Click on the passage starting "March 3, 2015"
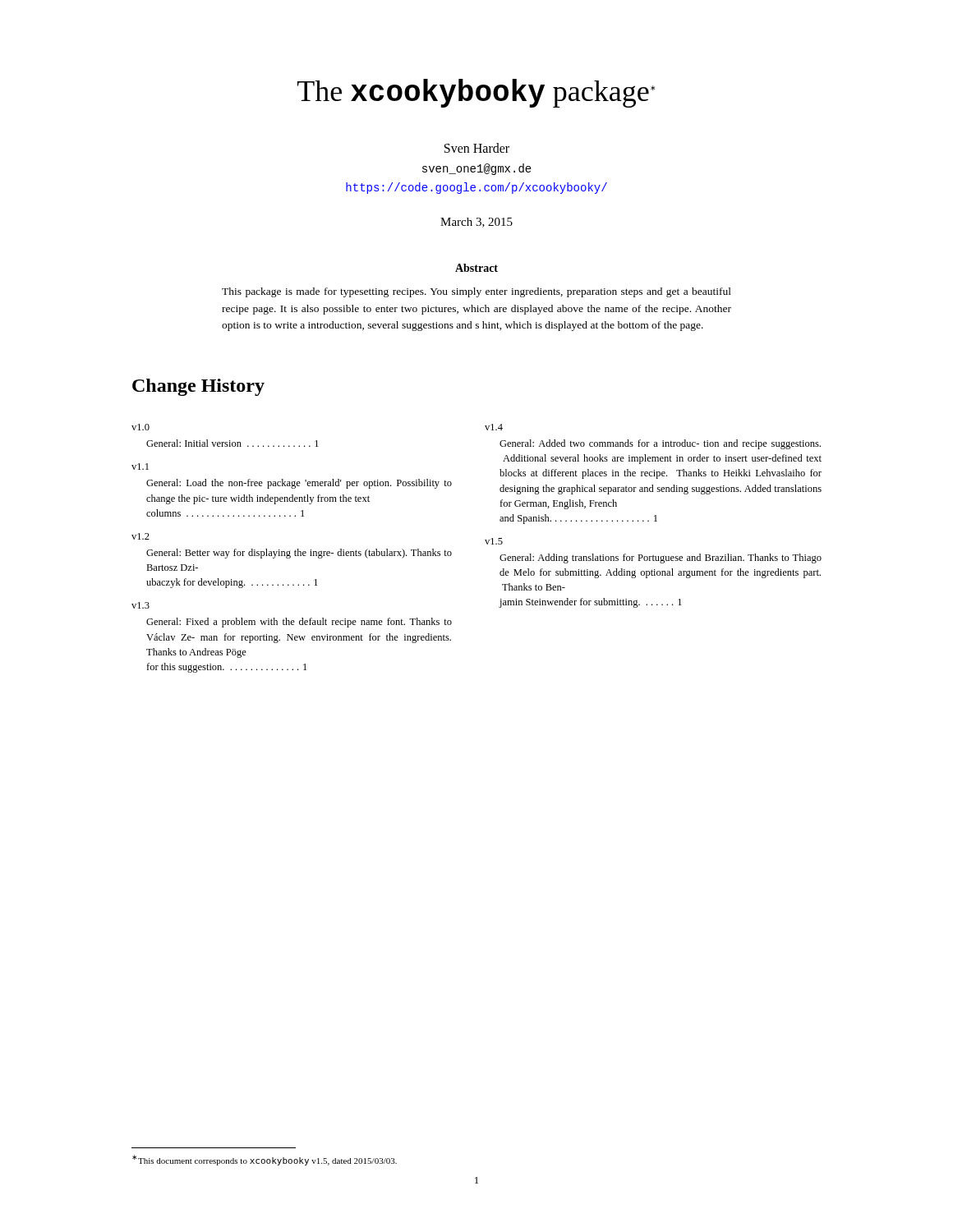The image size is (953, 1232). pos(476,222)
